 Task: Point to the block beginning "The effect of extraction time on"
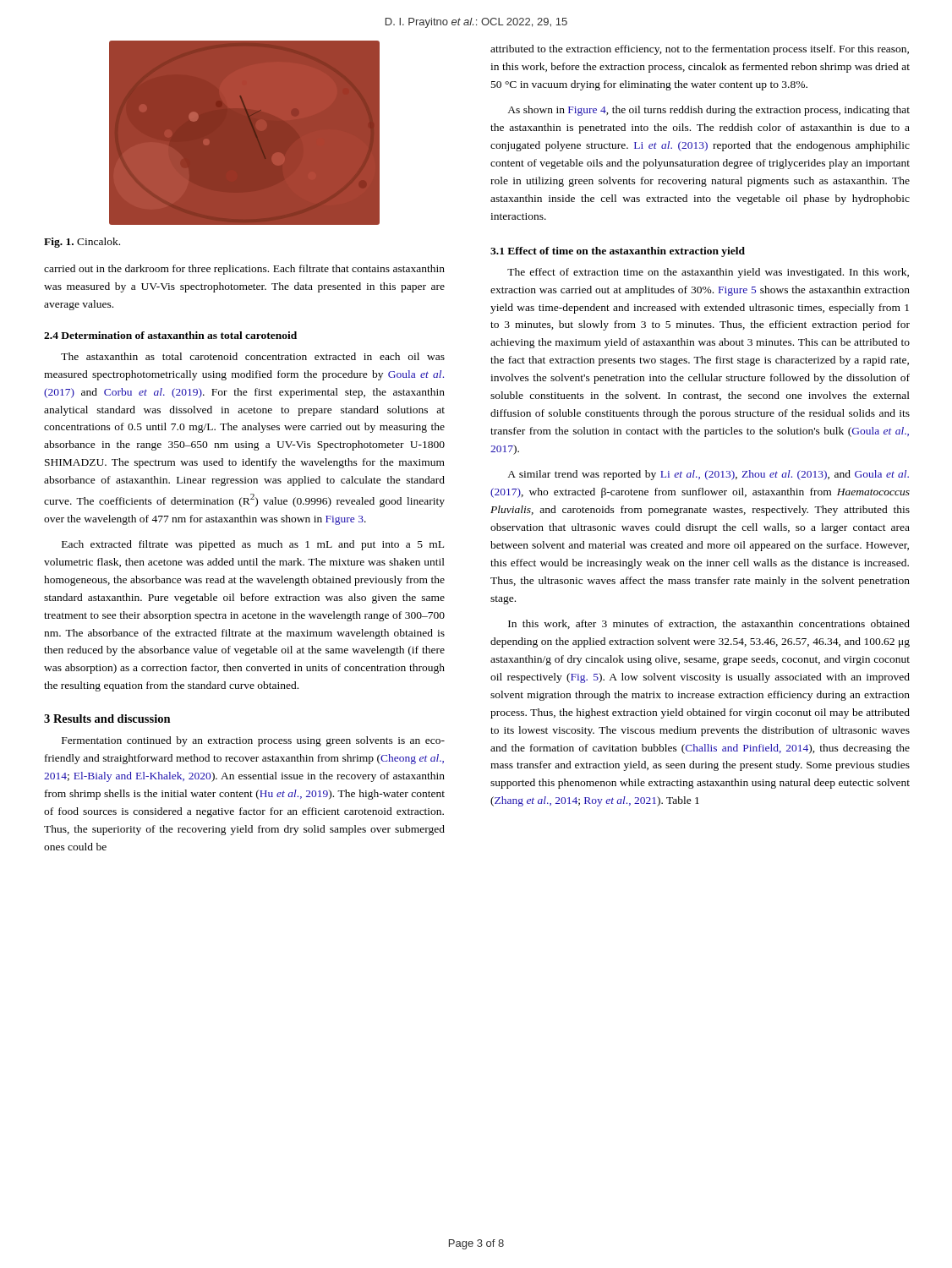point(700,537)
